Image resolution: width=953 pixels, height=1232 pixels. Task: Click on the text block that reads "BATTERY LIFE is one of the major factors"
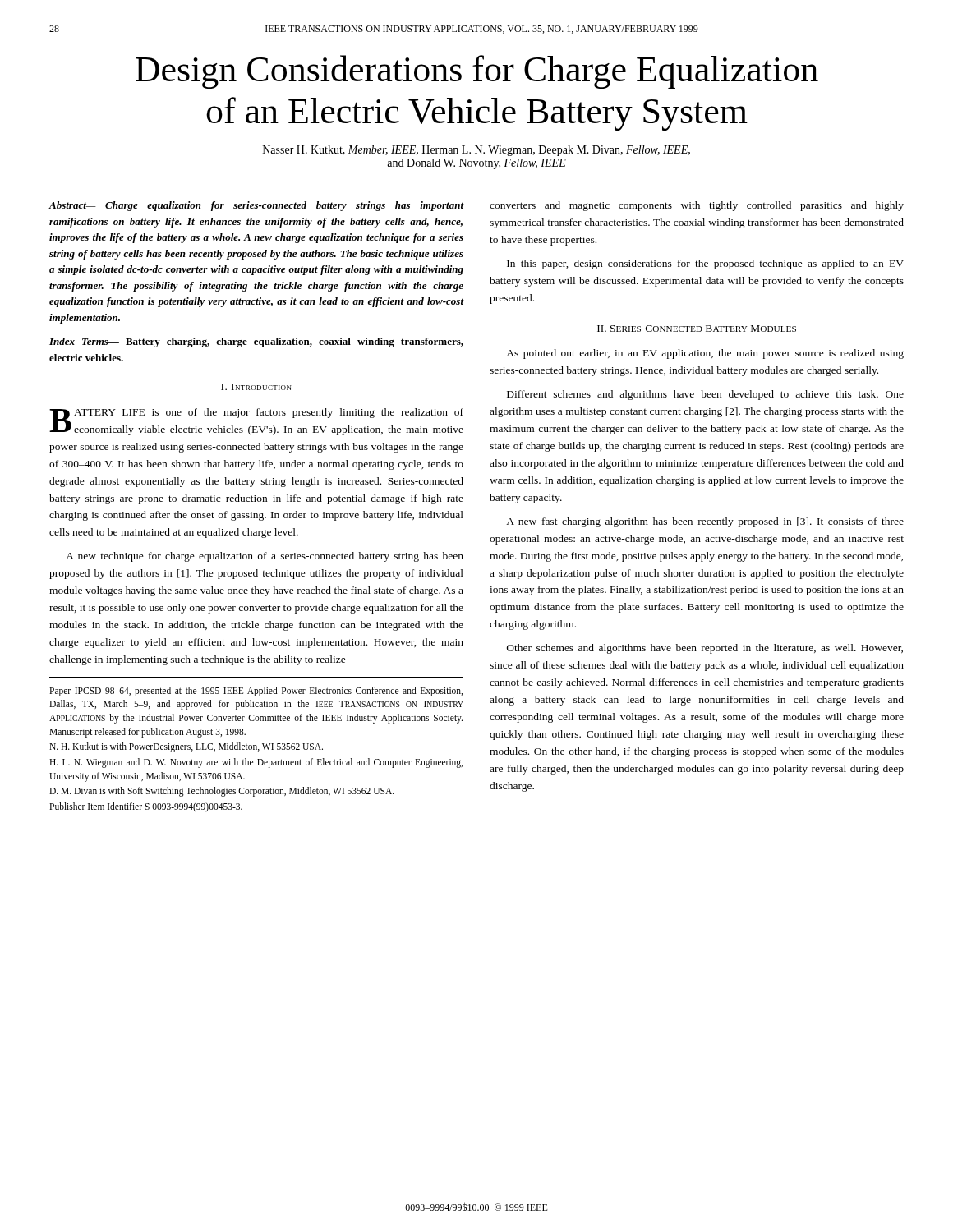[256, 471]
